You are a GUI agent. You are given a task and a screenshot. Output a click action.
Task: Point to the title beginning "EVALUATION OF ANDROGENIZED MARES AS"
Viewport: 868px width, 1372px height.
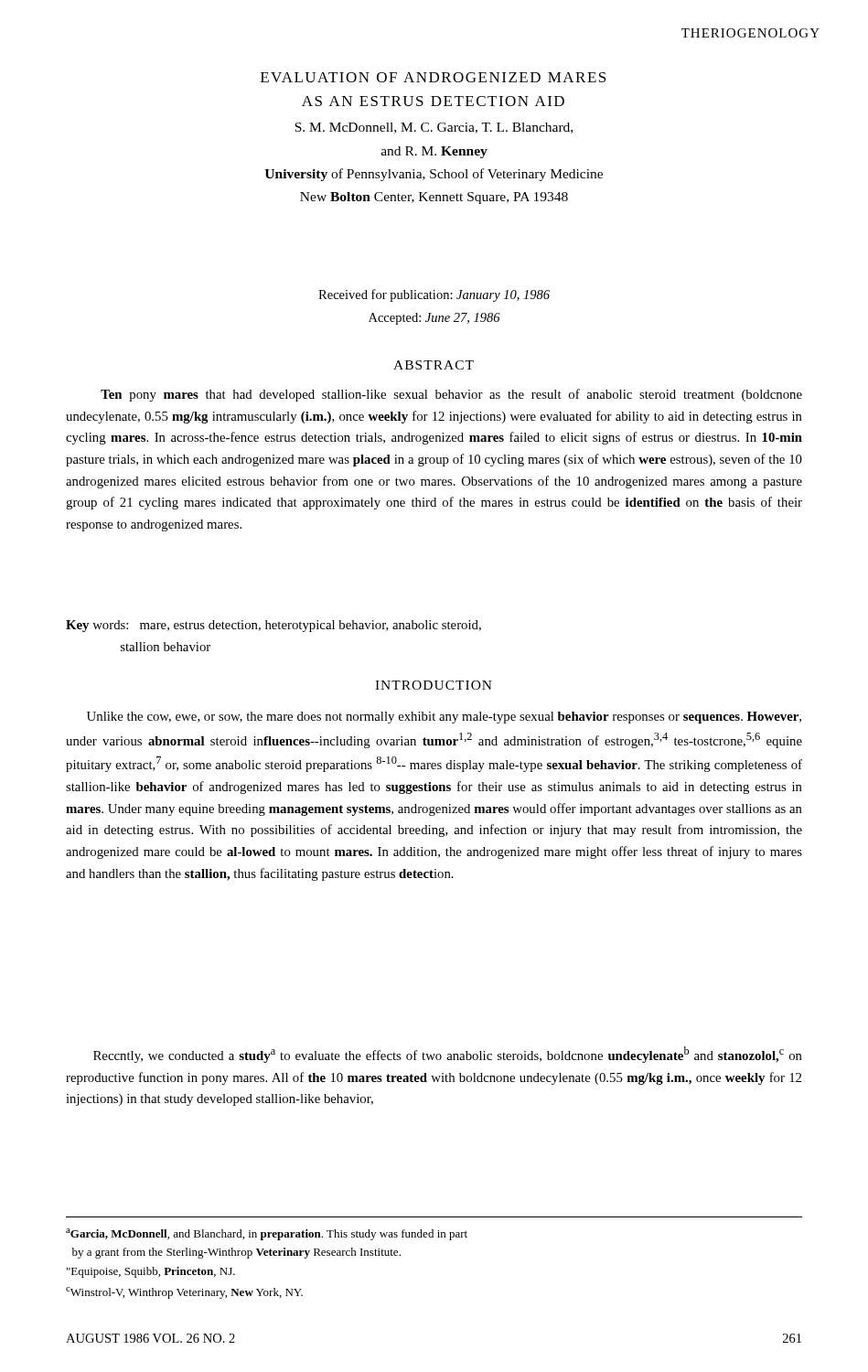(x=434, y=137)
